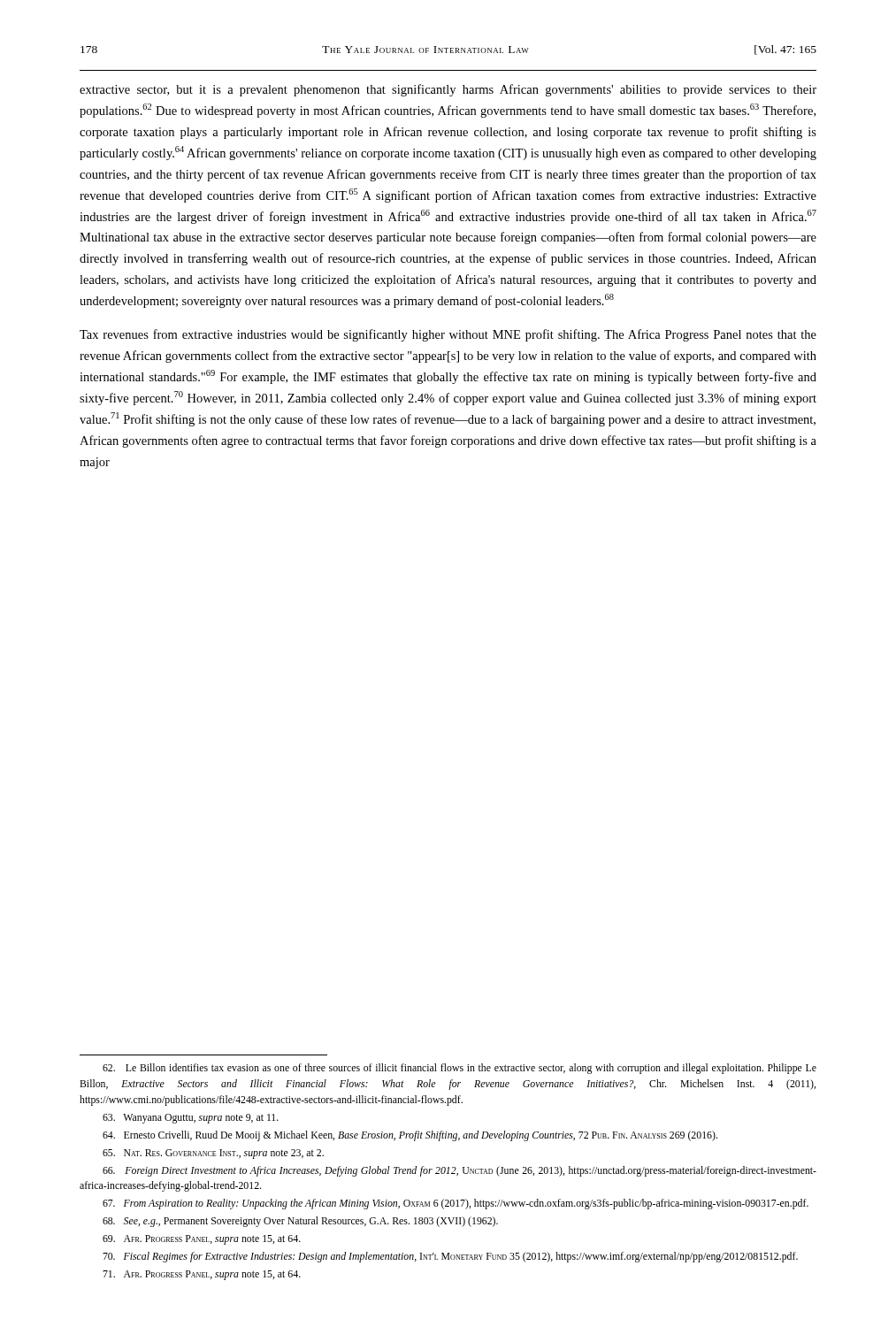Navigate to the element starting "See, e.g., Permanent Sovereignty Over Natural Resources,"

tap(448, 1222)
